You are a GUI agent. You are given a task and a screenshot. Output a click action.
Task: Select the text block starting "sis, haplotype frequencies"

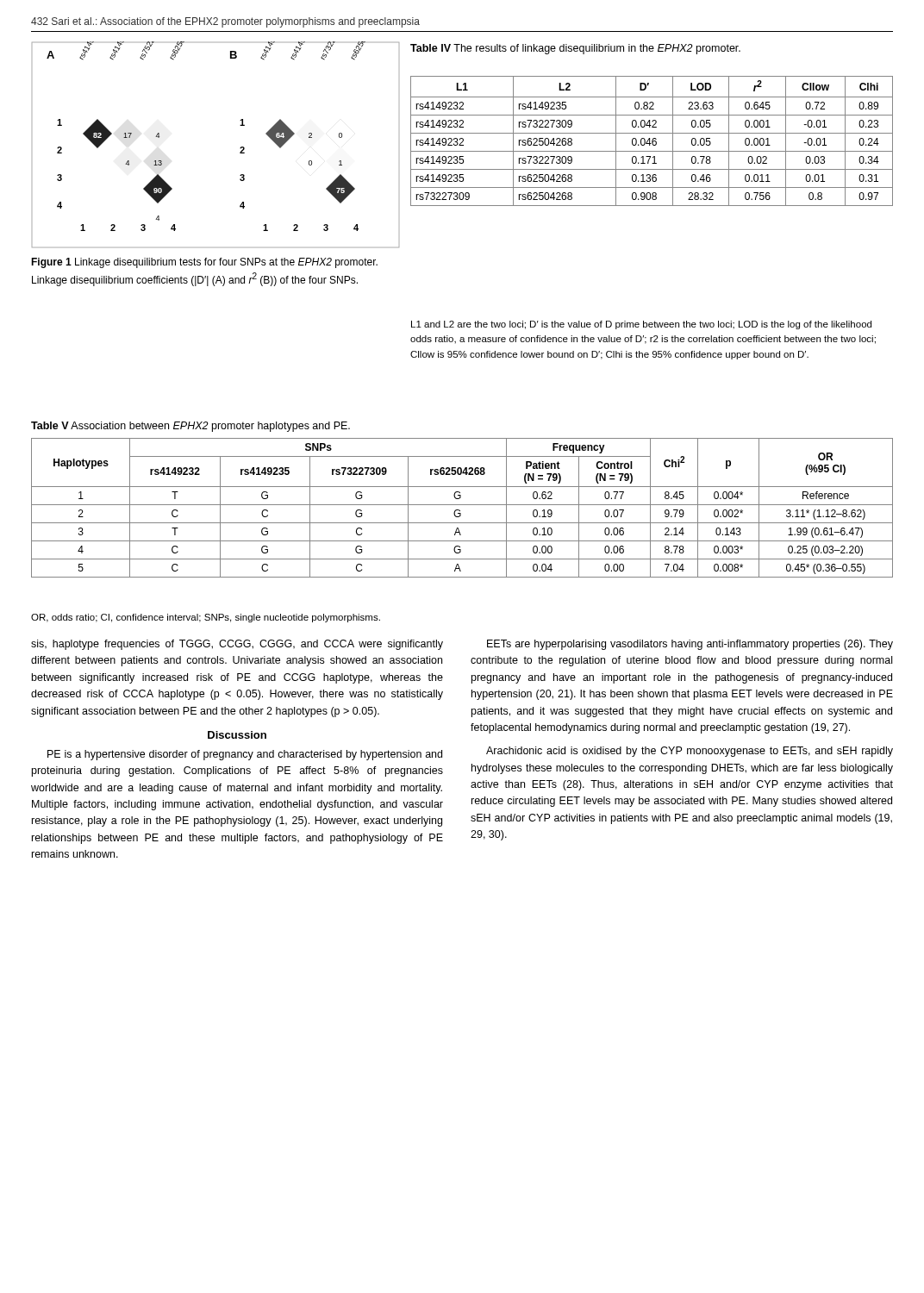tap(237, 677)
